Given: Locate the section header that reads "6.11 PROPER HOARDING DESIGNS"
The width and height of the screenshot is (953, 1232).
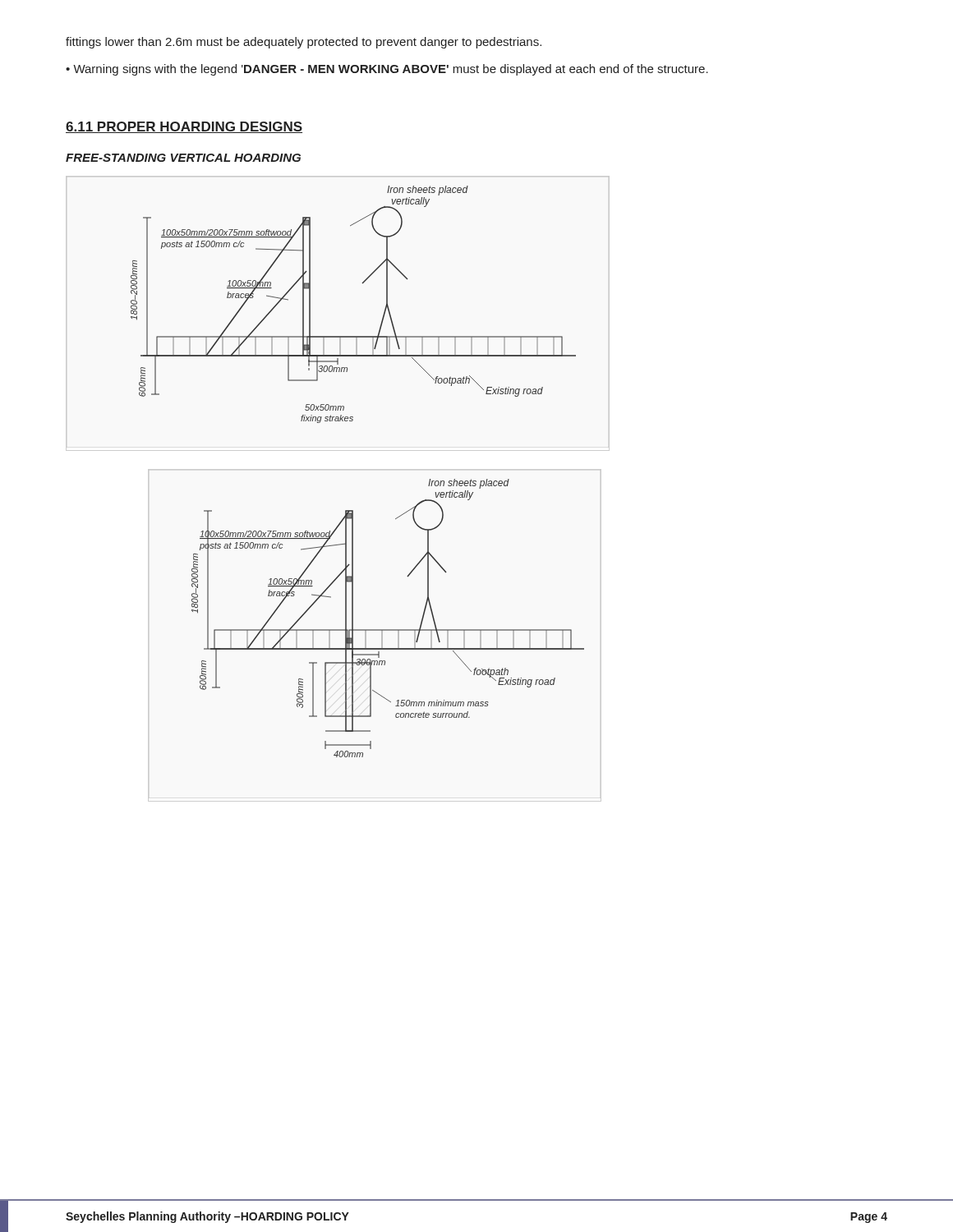Looking at the screenshot, I should pyautogui.click(x=184, y=127).
